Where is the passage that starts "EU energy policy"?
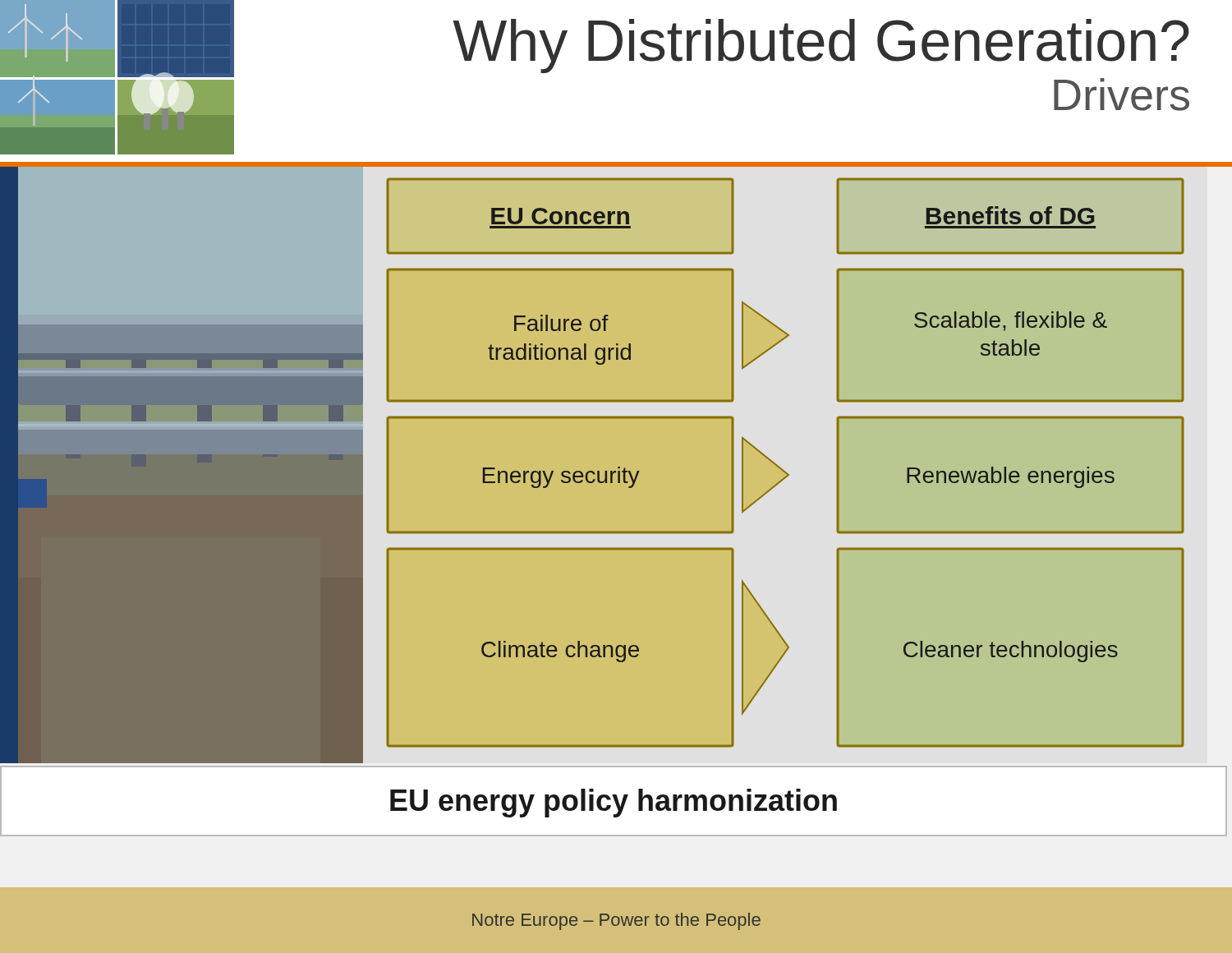This screenshot has width=1232, height=953. pos(614,801)
